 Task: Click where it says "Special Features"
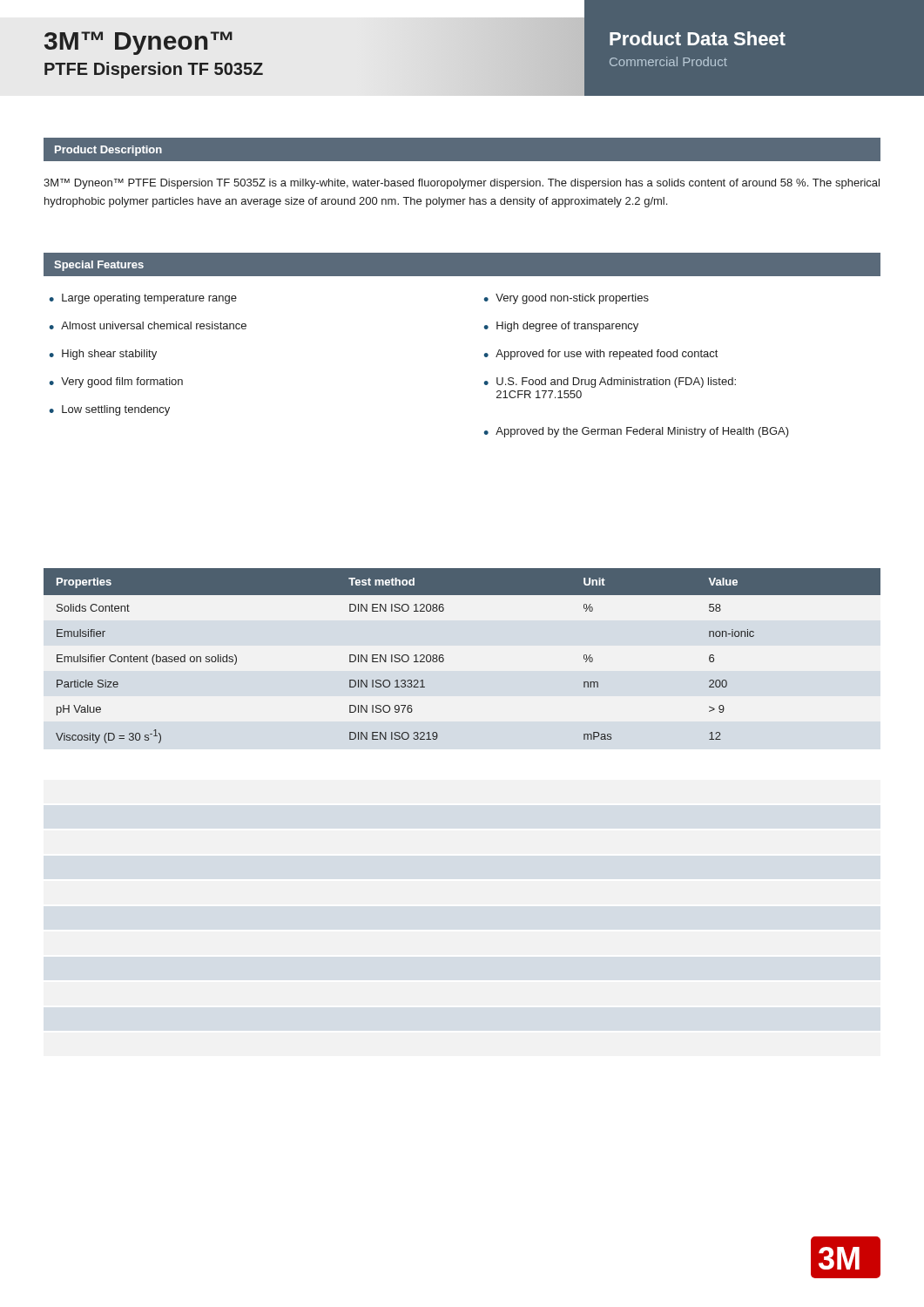tap(99, 264)
